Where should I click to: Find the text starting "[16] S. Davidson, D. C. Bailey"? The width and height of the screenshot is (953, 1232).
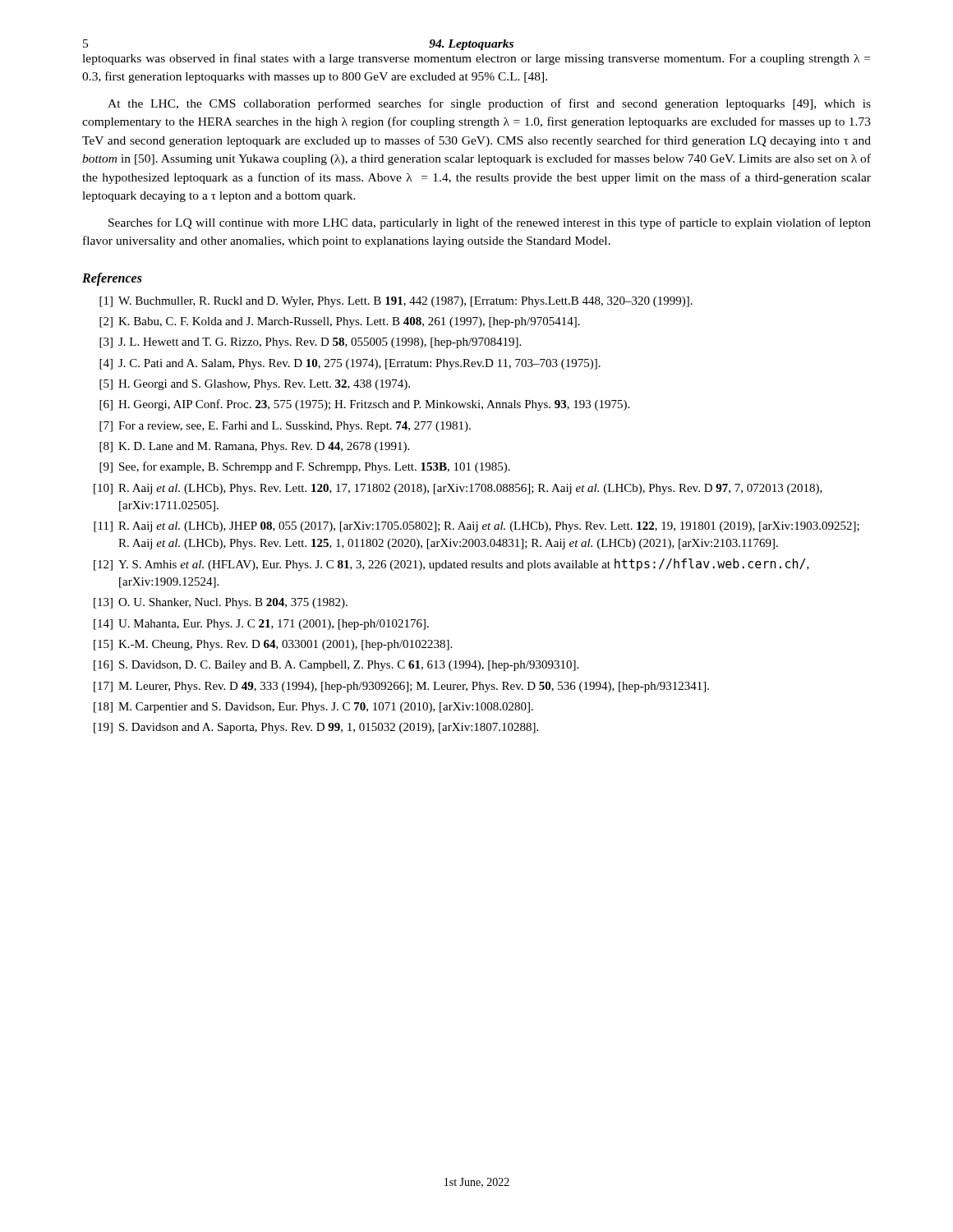point(476,665)
